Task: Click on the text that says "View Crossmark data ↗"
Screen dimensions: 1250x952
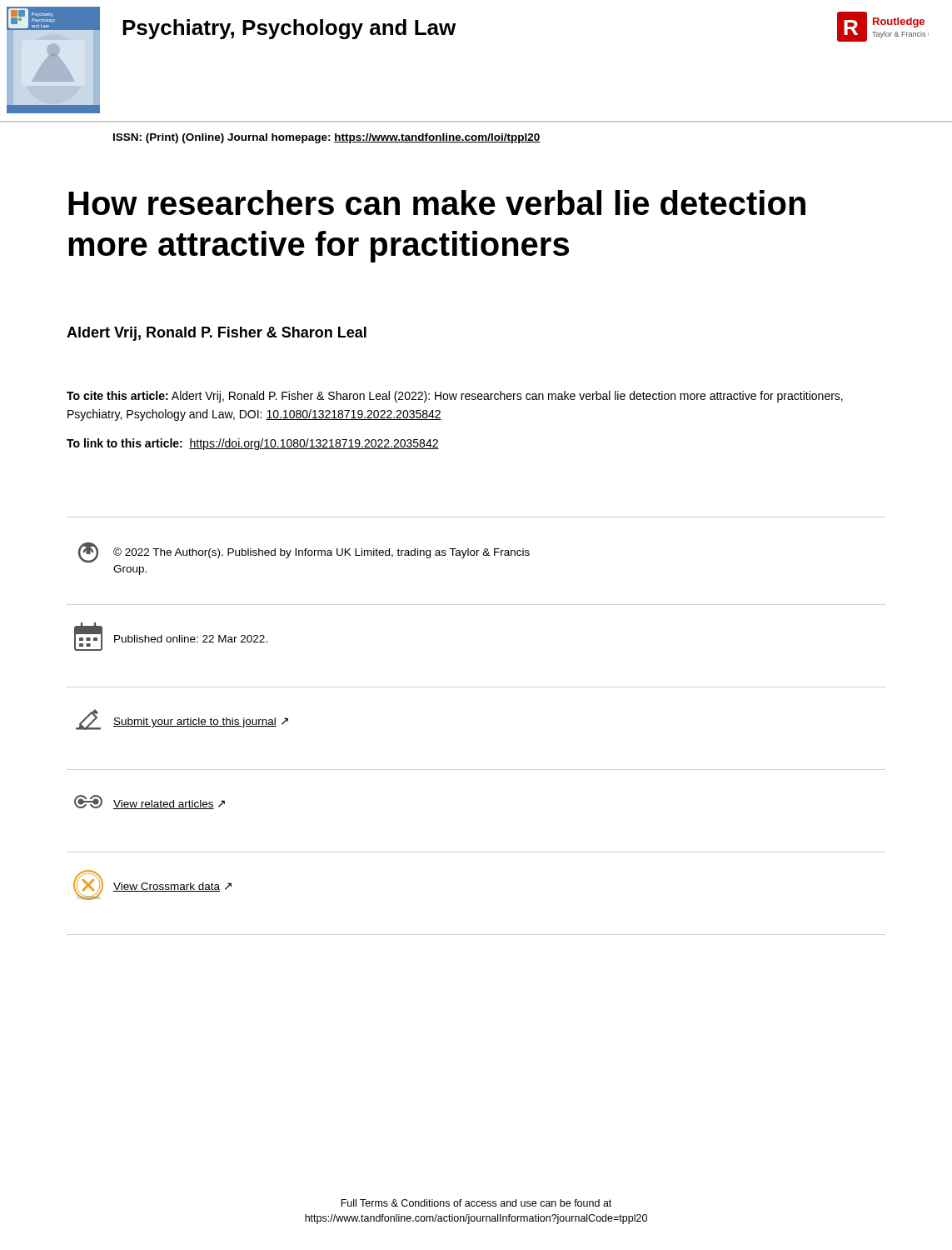Action: point(173,887)
